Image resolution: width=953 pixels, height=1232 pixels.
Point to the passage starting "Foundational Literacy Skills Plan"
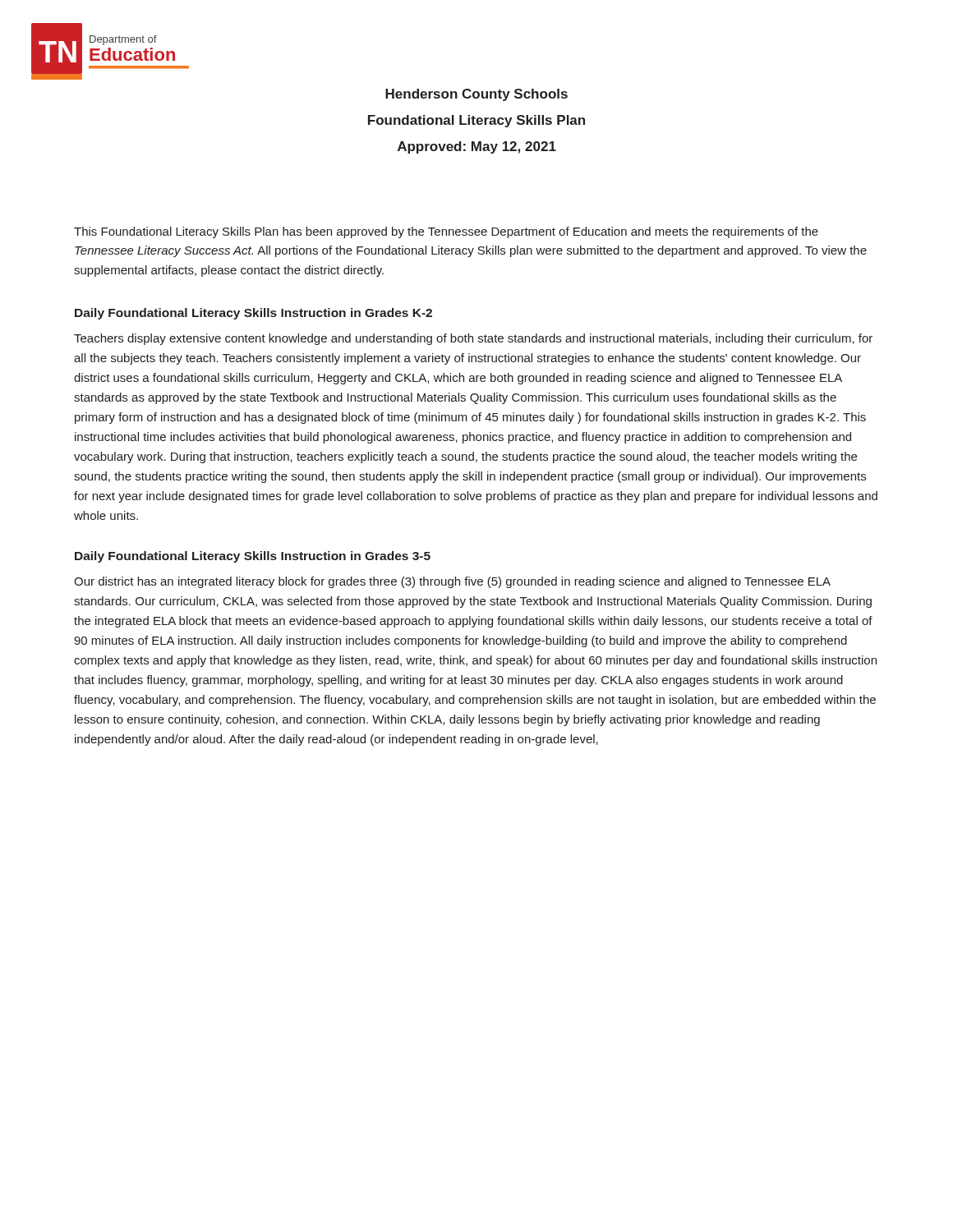pos(476,120)
